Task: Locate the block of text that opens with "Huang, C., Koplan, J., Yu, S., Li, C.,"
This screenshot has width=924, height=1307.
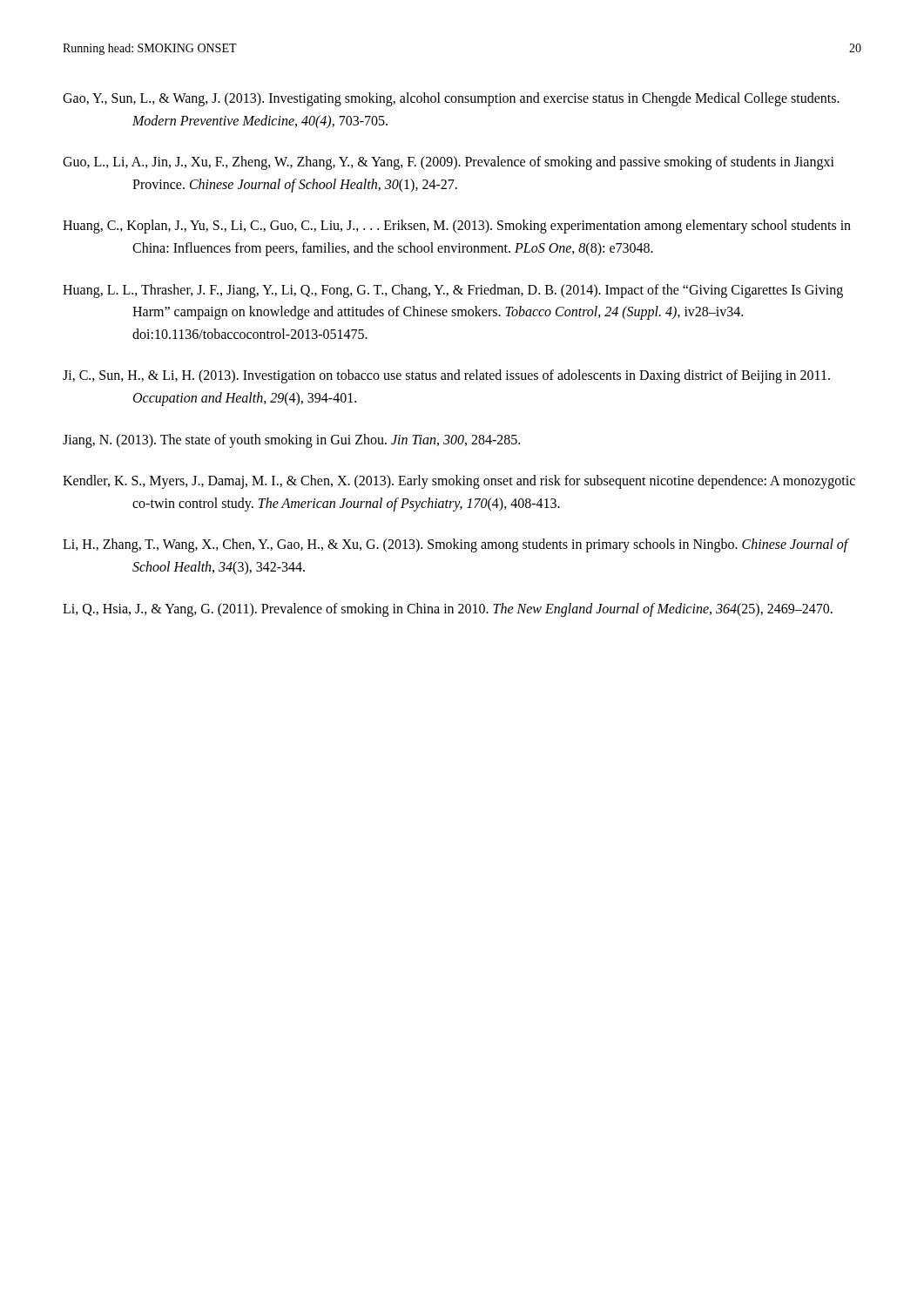Action: click(x=457, y=237)
